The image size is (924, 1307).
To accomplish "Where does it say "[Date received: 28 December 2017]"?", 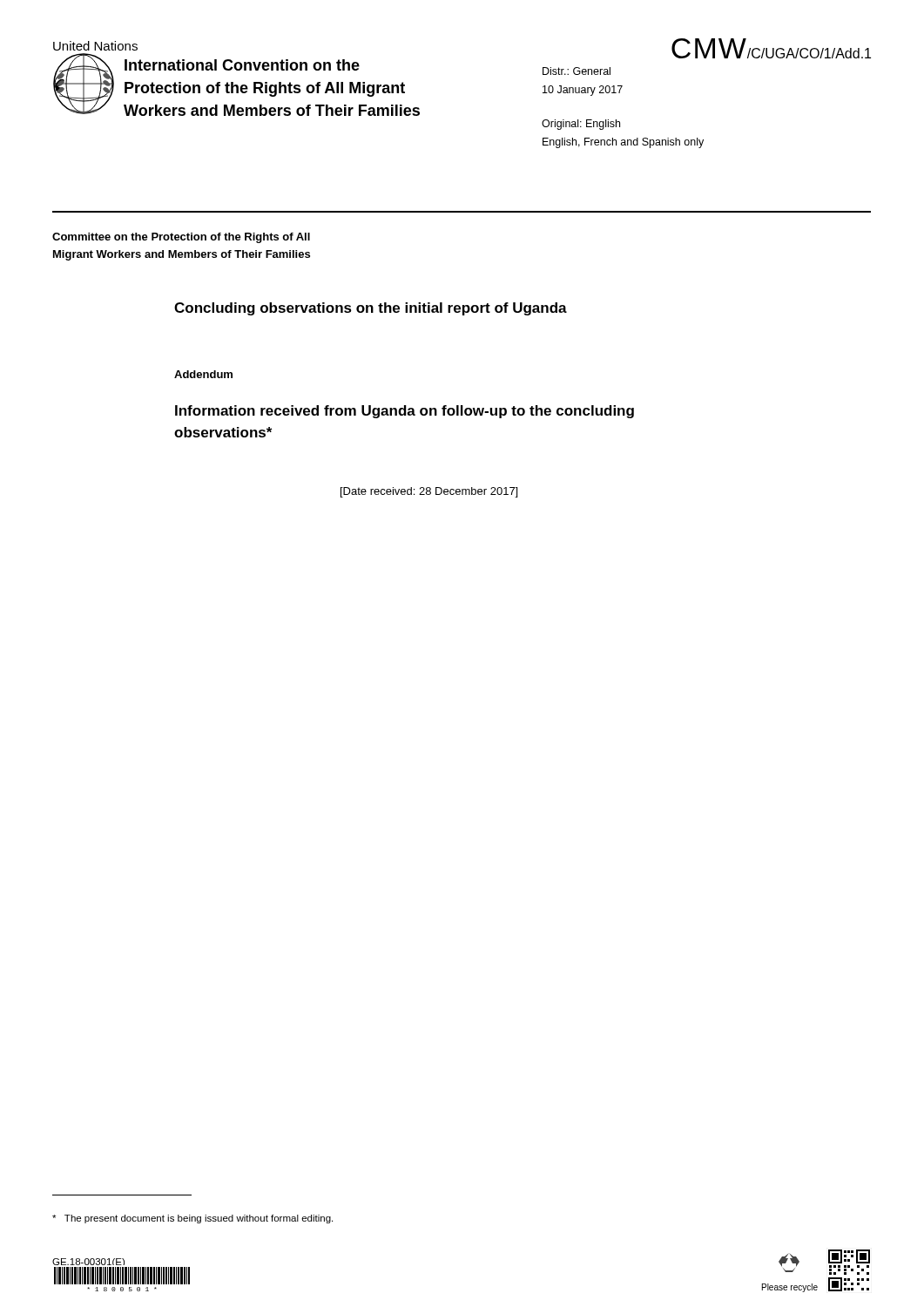I will click(x=429, y=491).
